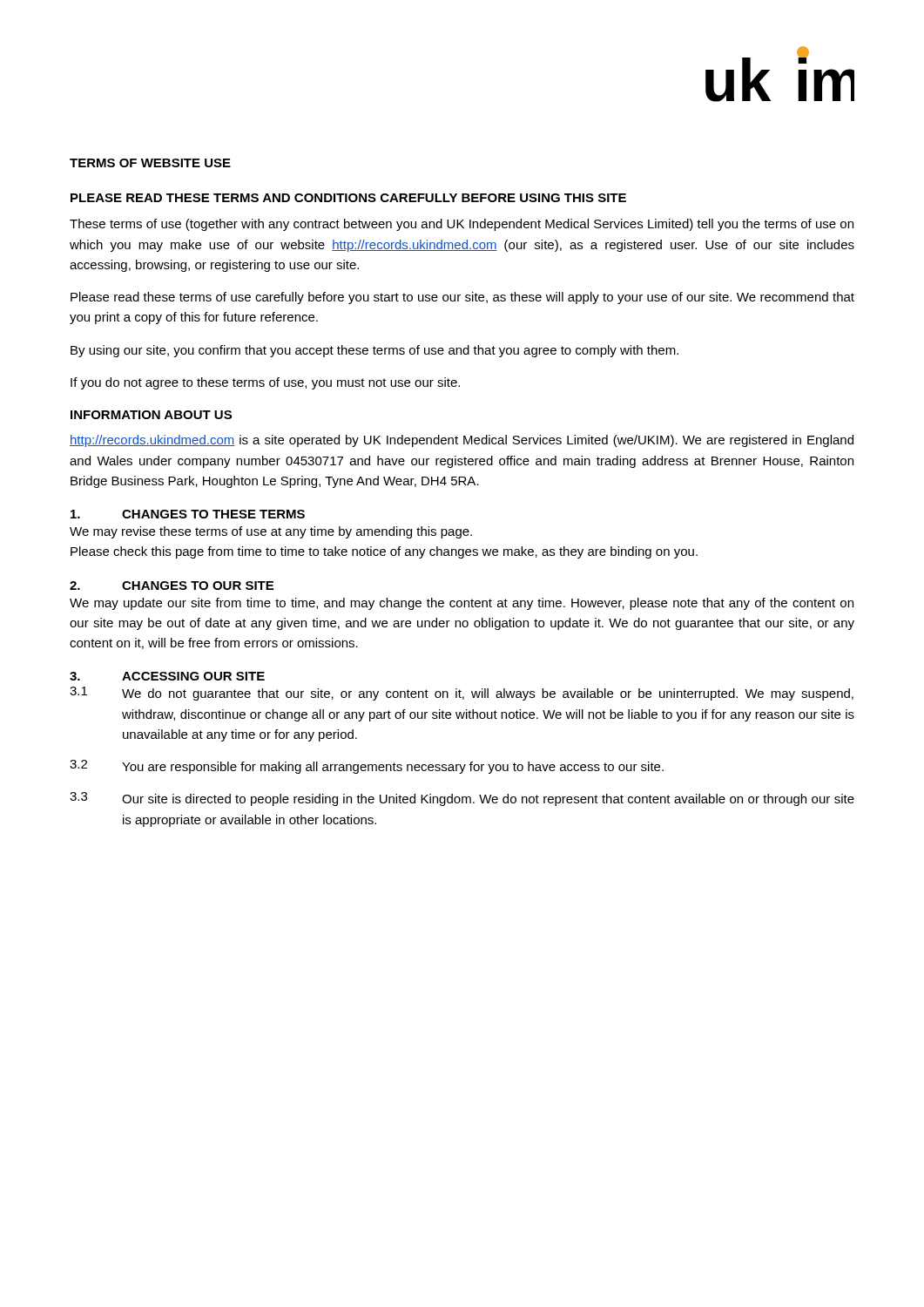Image resolution: width=924 pixels, height=1307 pixels.
Task: Find the logo
Action: (x=778, y=78)
